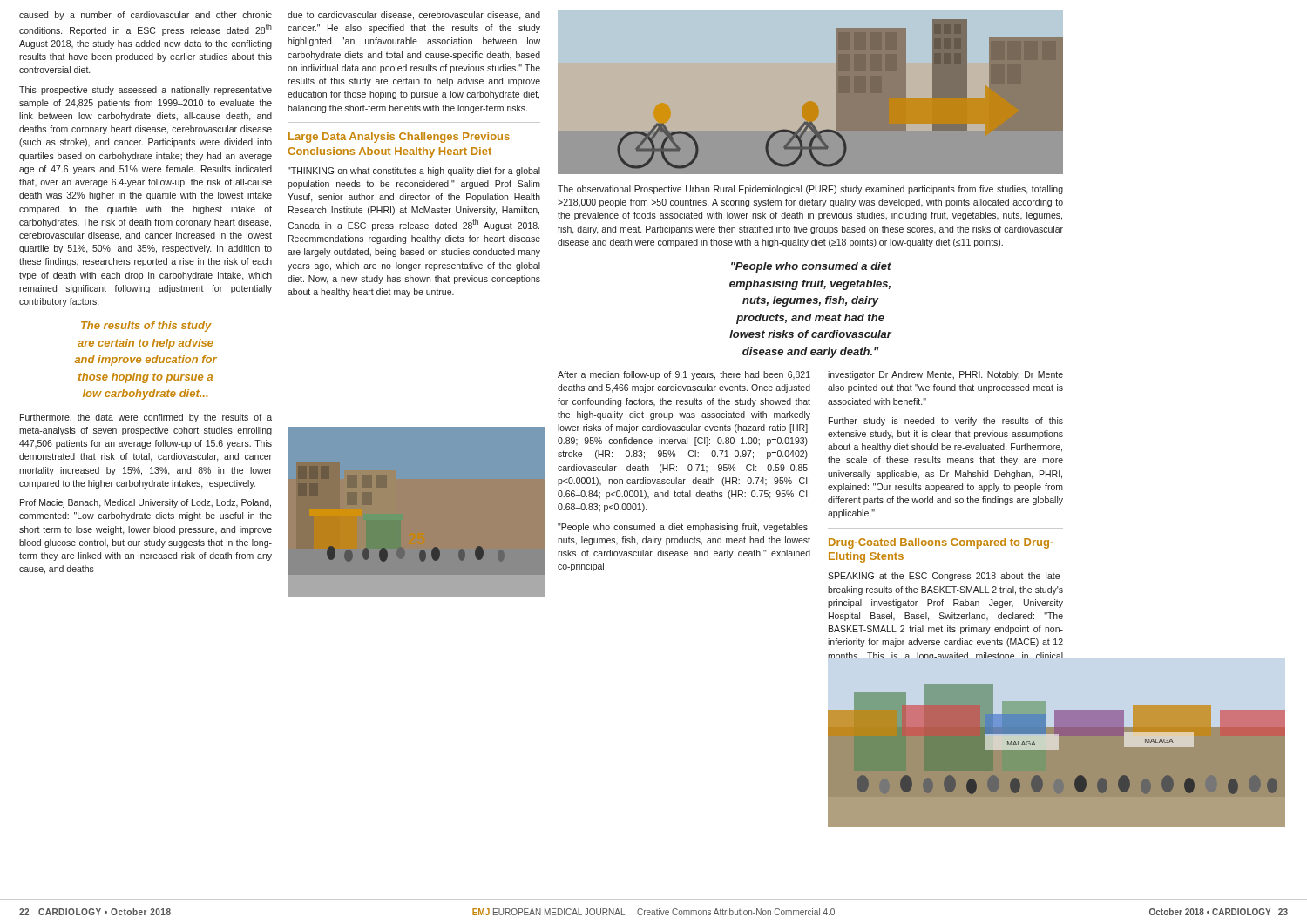
Task: Select the text block that says "After a median follow-up of 9.1 years, there"
Action: pyautogui.click(x=684, y=471)
